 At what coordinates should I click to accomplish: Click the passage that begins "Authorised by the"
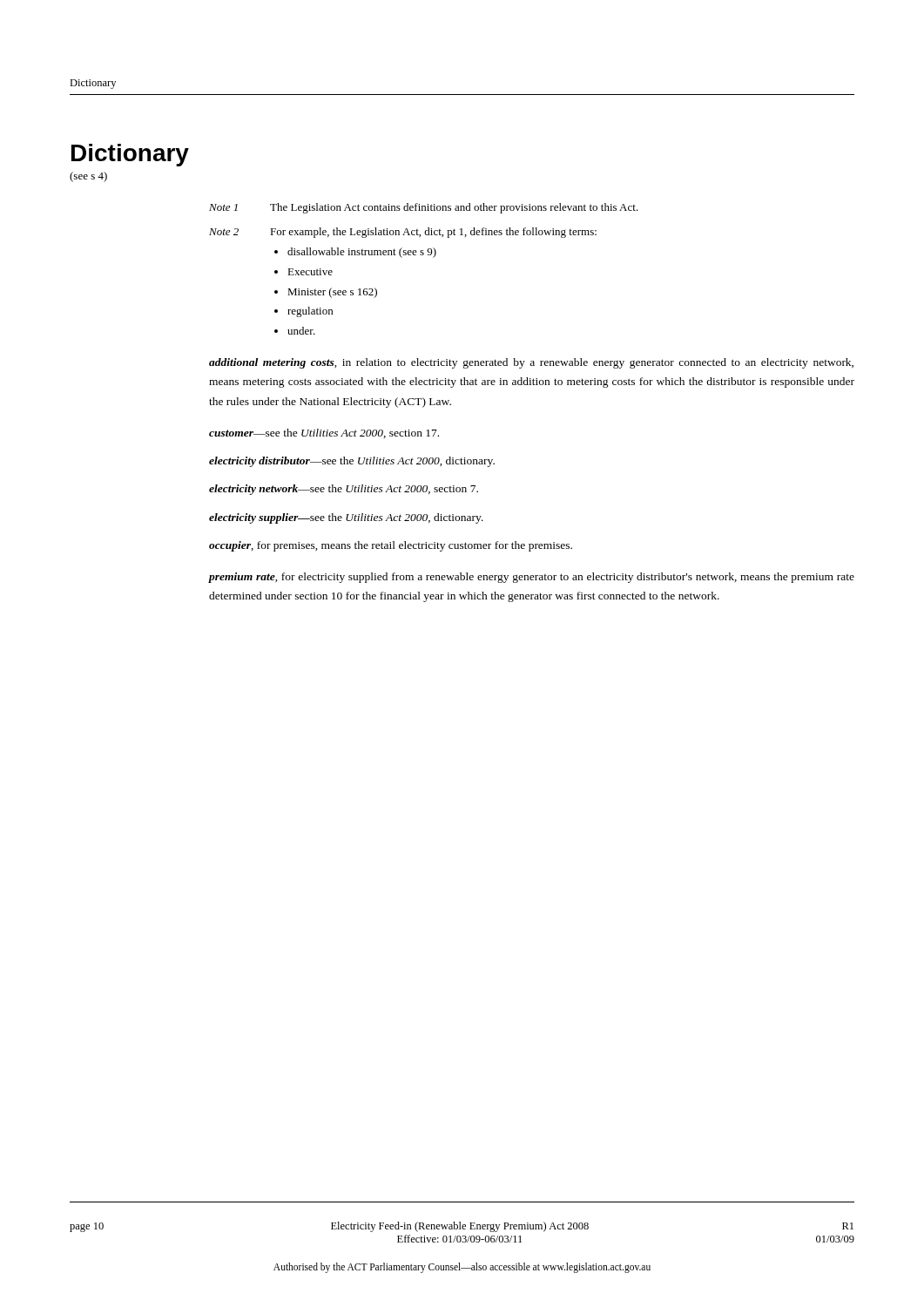[462, 1267]
